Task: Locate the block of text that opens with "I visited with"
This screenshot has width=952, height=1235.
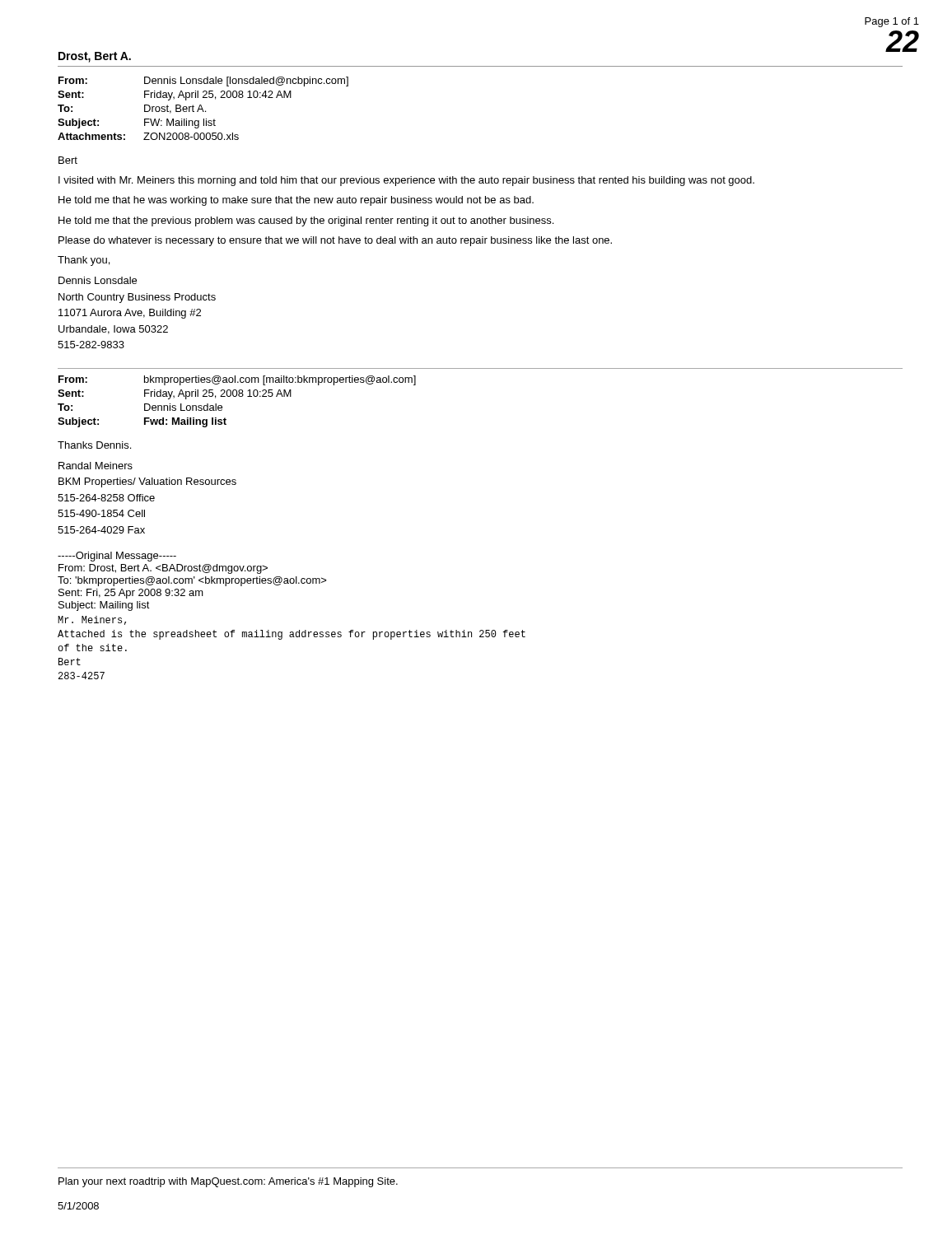Action: 406,180
